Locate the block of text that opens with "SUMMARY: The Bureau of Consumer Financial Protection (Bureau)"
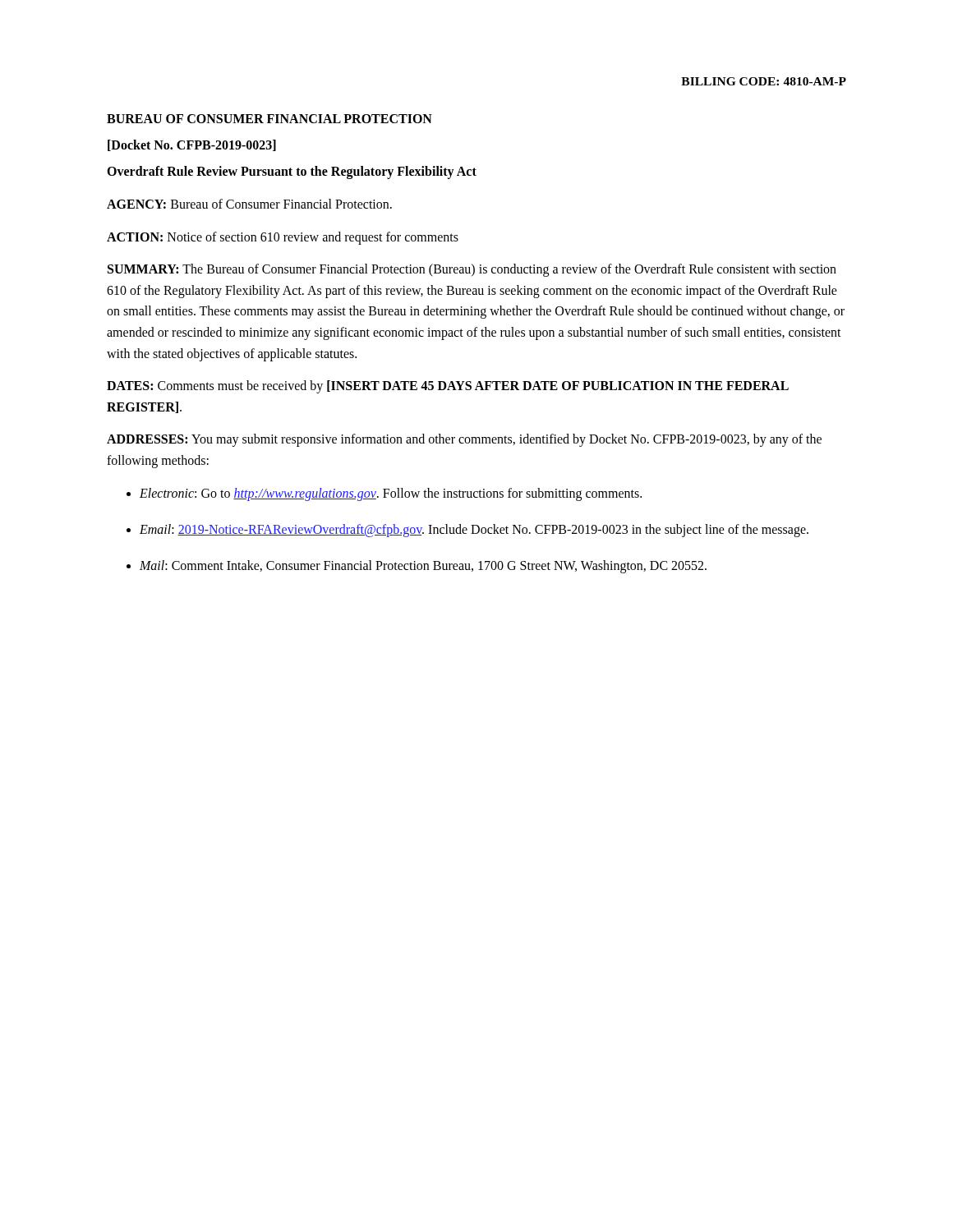 pyautogui.click(x=476, y=311)
